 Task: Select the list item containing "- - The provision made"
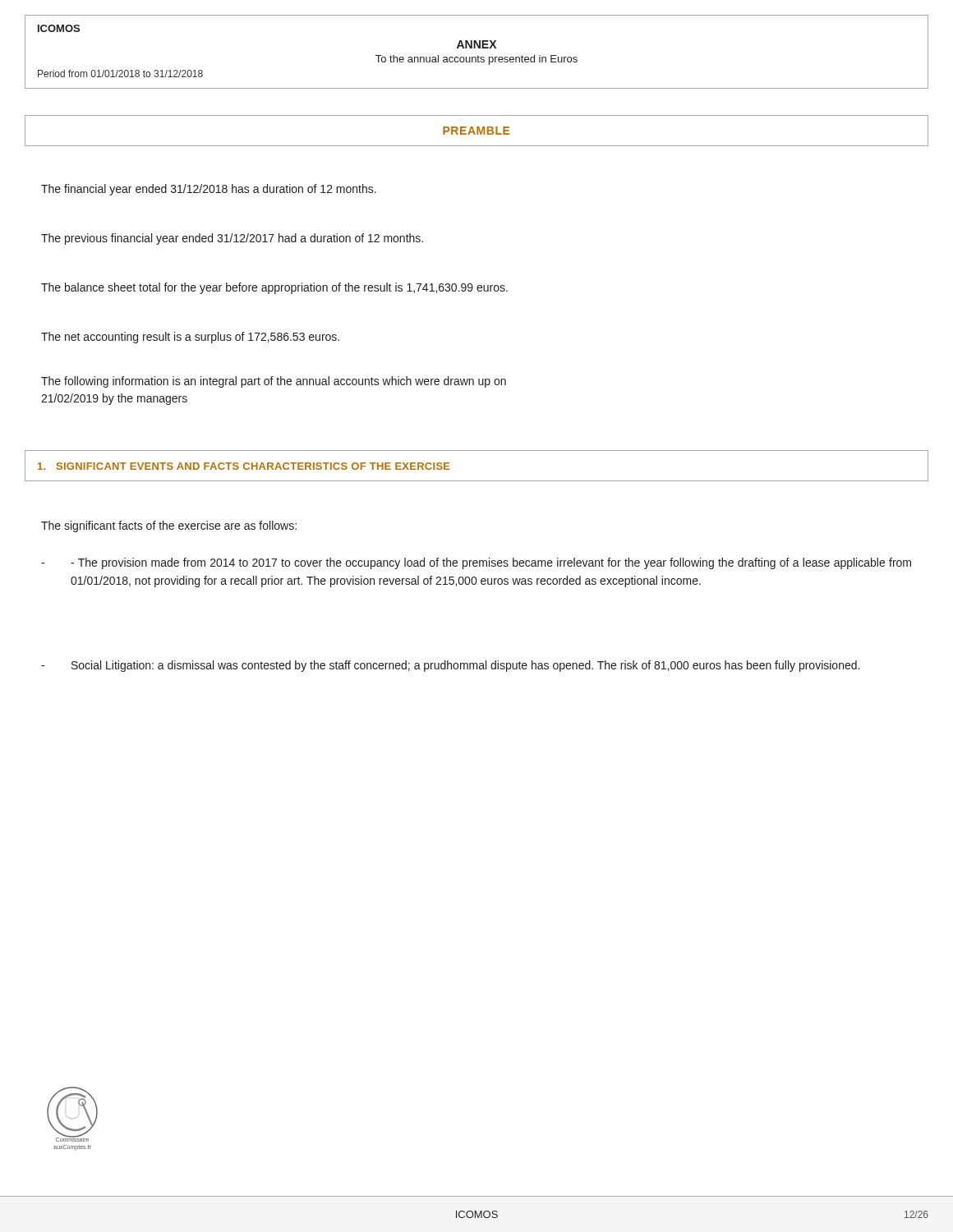tap(476, 572)
